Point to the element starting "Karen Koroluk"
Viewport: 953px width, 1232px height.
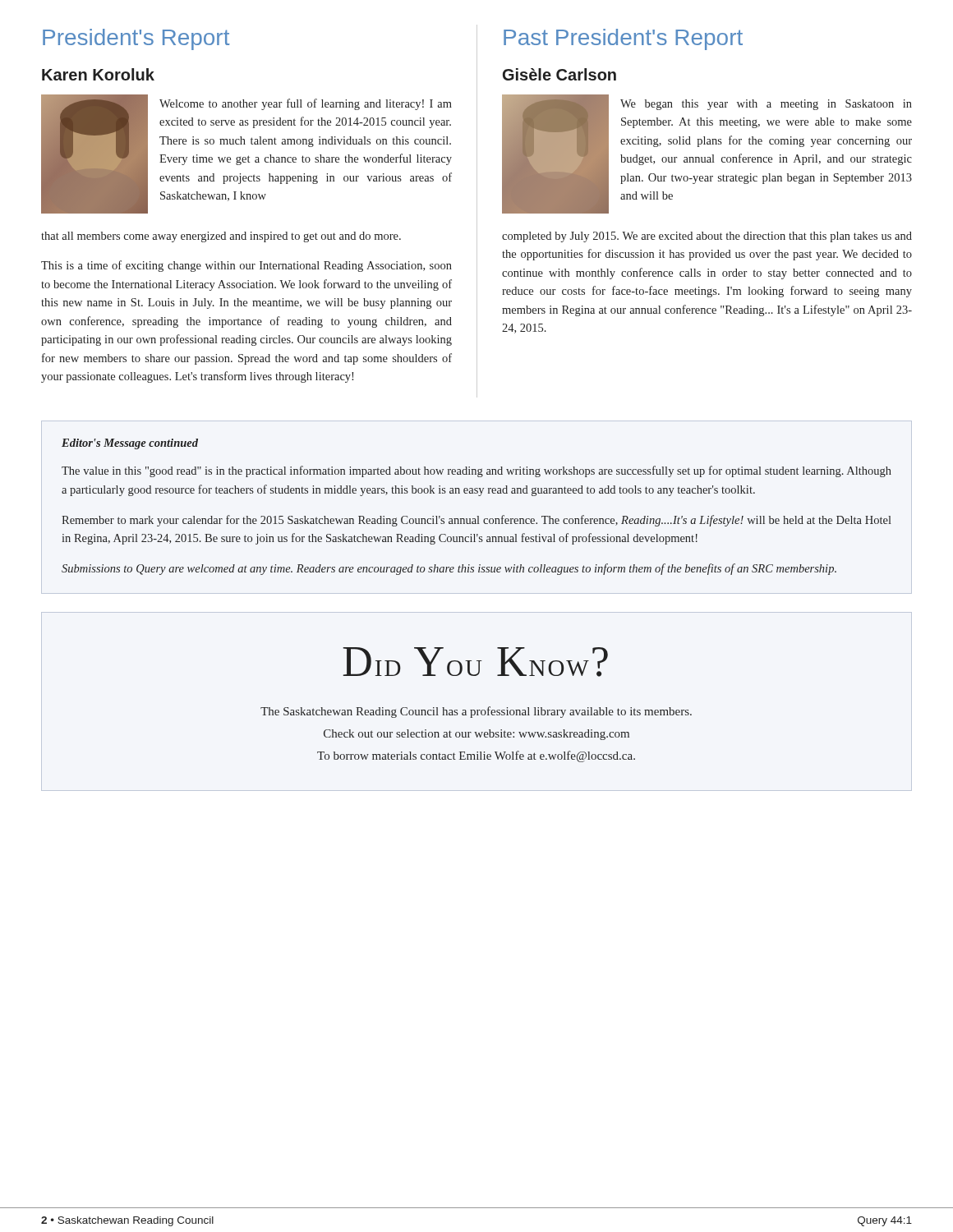98,74
